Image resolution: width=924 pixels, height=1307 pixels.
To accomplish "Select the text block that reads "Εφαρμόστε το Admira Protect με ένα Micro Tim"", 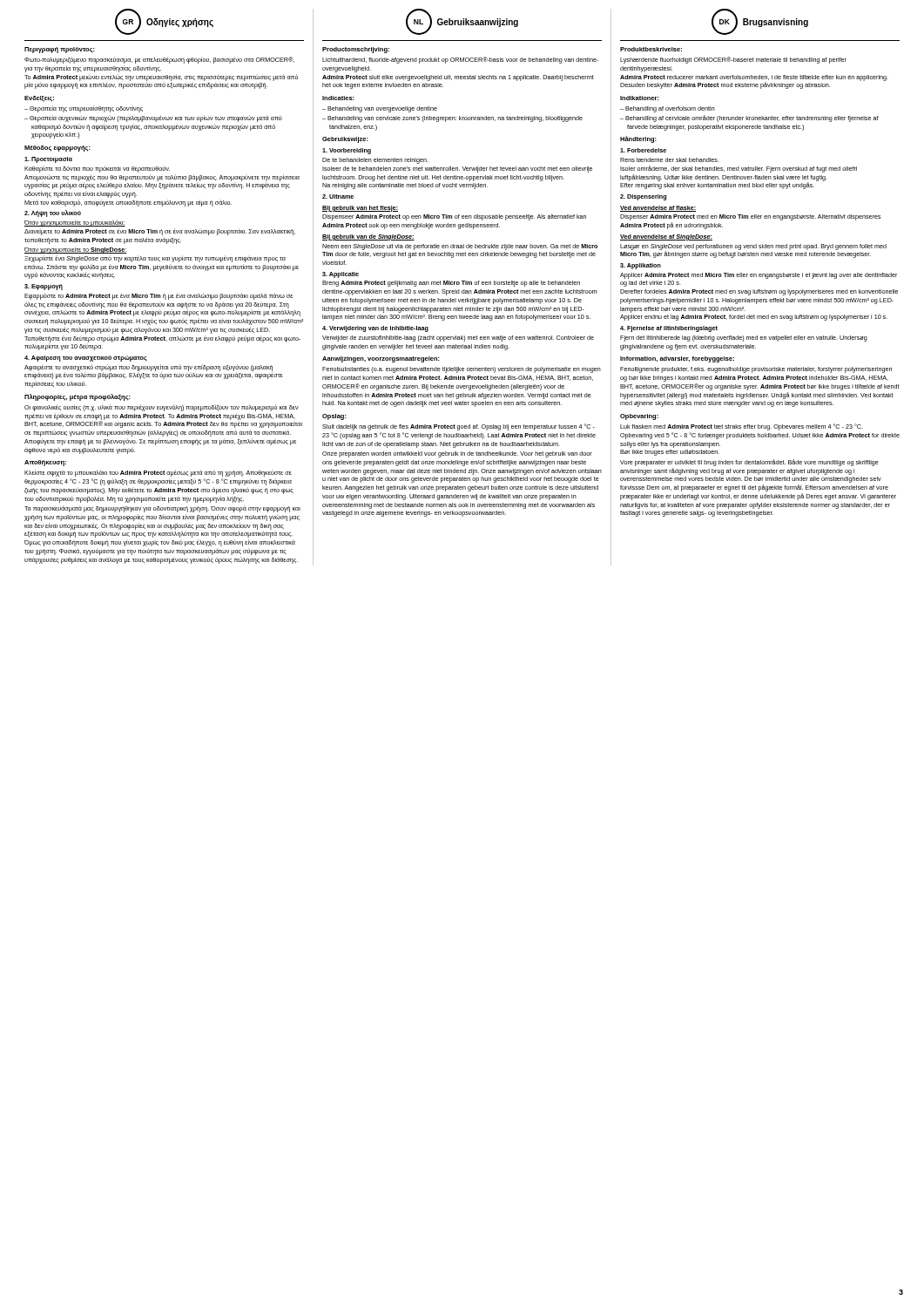I will tap(164, 321).
